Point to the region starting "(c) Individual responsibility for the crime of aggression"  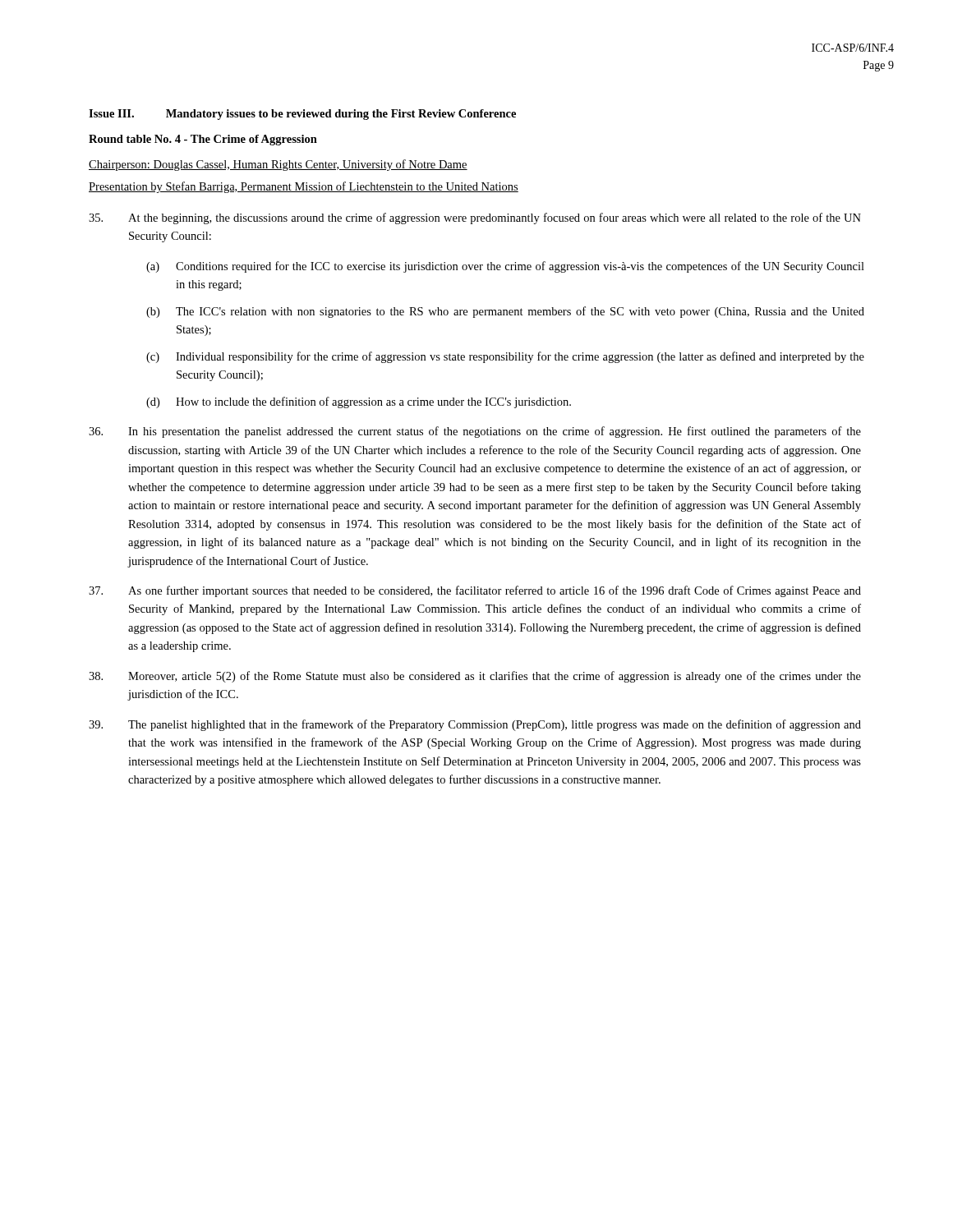(505, 366)
